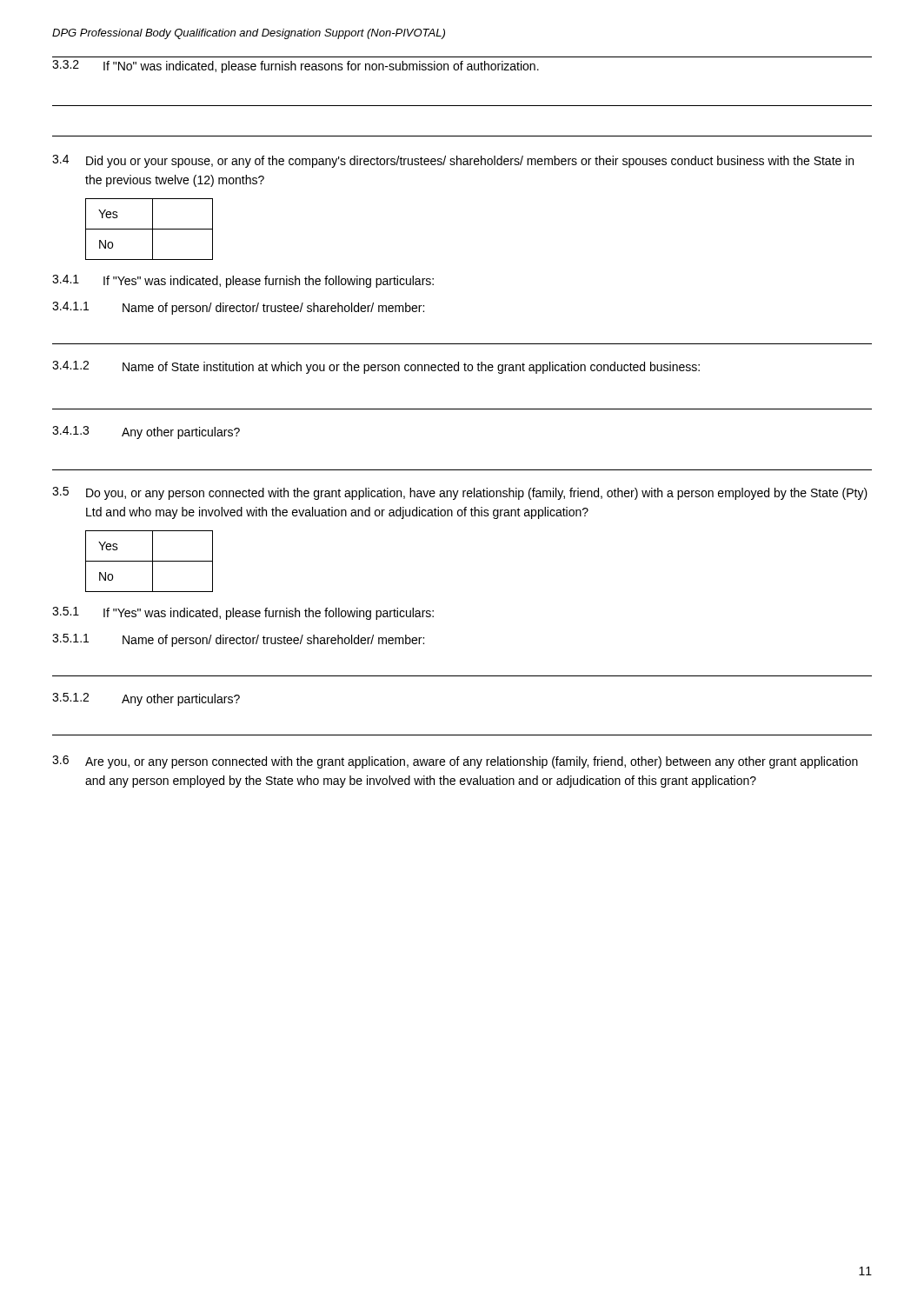This screenshot has height=1304, width=924.
Task: Select the text block containing "5.1 If "Yes" was indicated,"
Action: tap(243, 614)
